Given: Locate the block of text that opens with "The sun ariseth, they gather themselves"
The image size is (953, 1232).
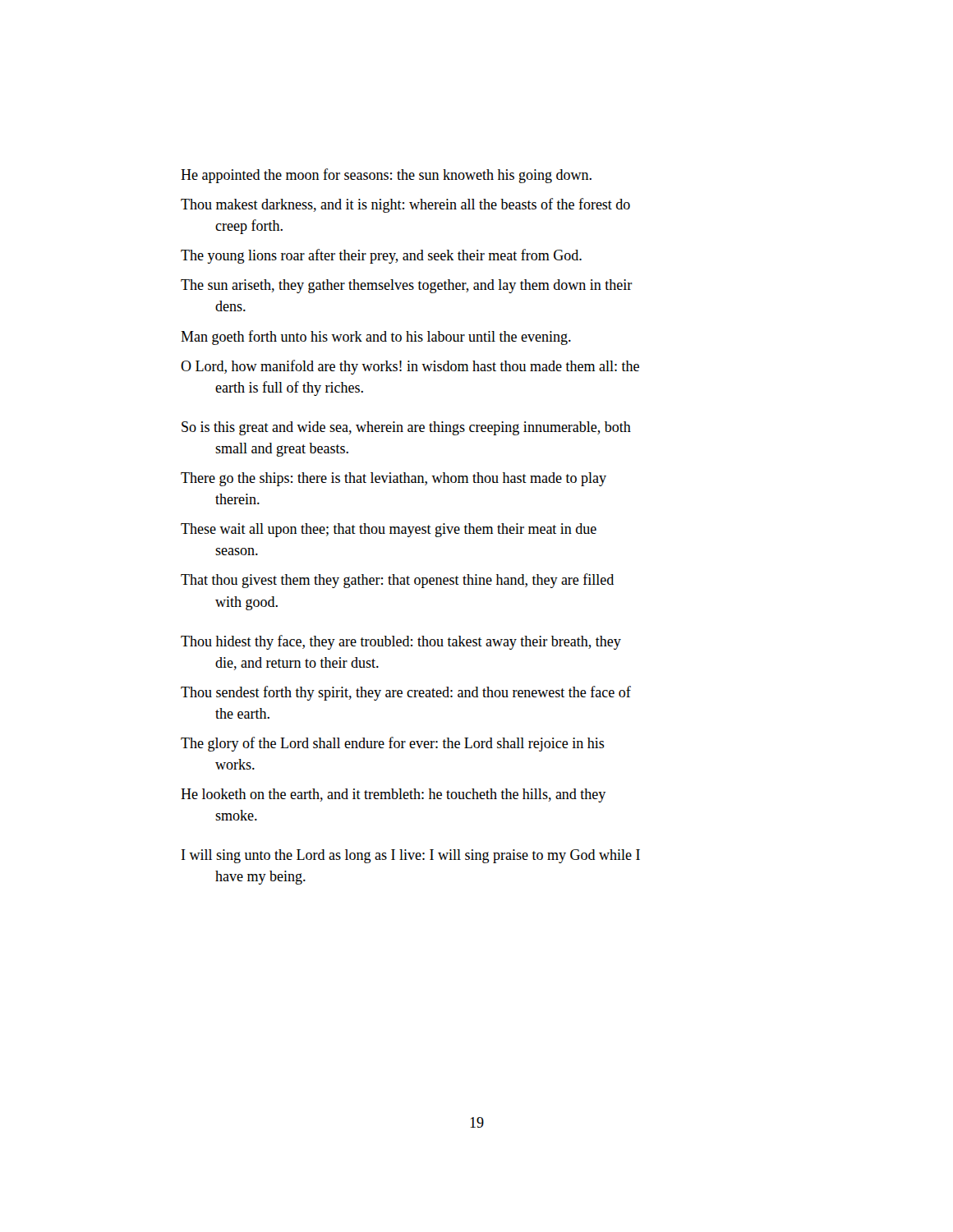Looking at the screenshot, I should 406,296.
